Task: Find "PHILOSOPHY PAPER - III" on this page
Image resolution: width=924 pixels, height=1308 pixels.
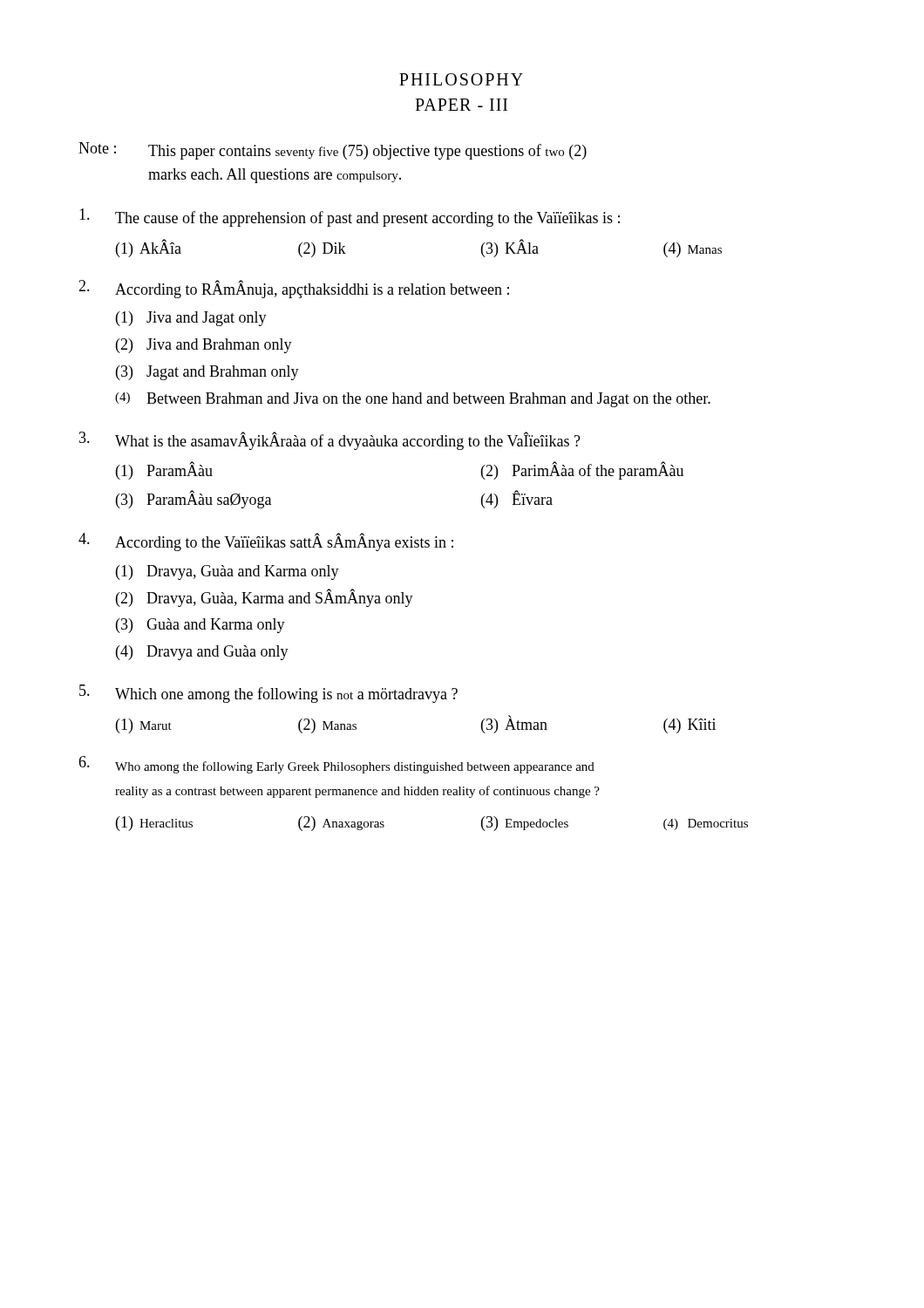Action: coord(462,92)
